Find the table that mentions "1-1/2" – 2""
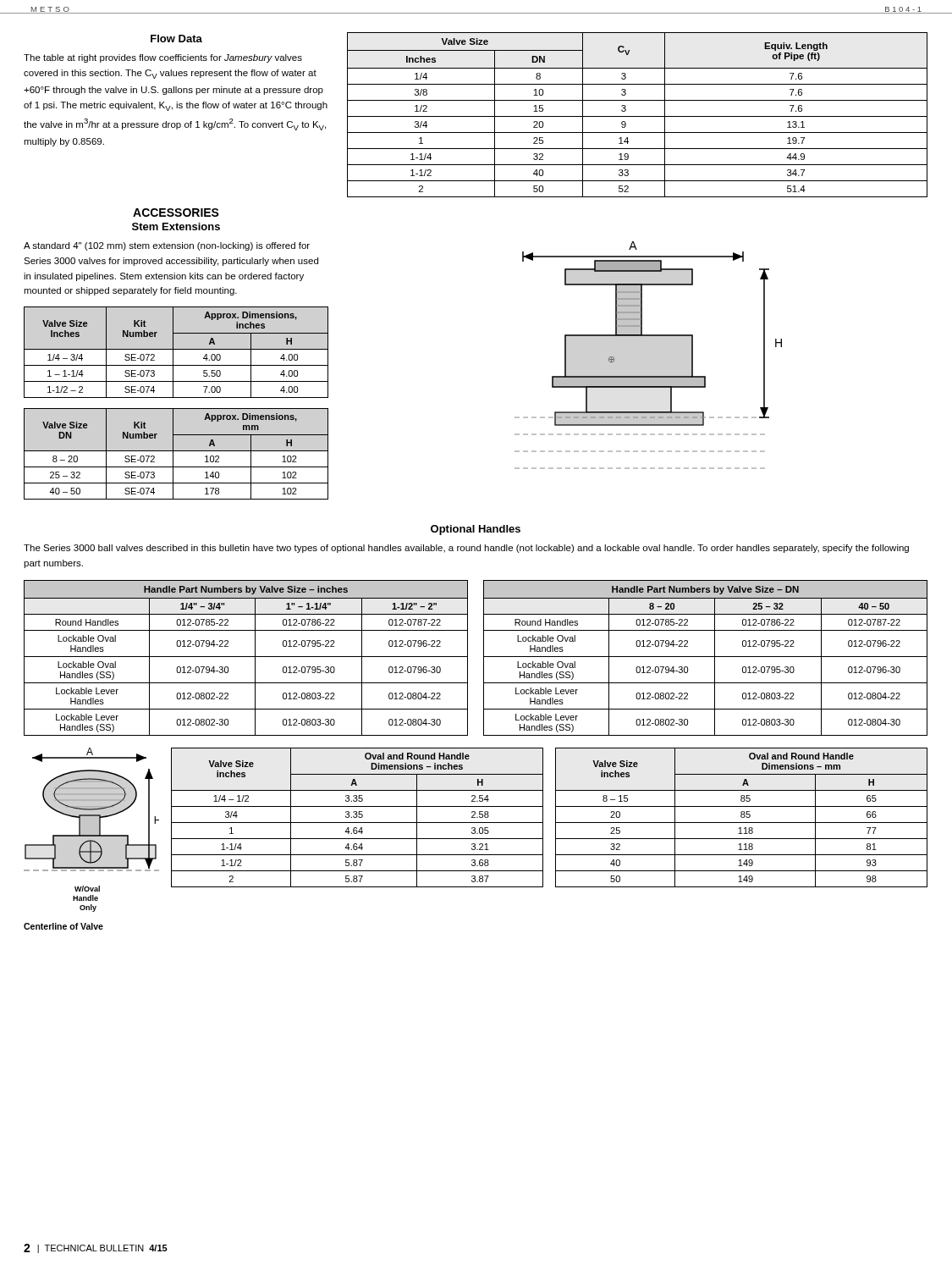Viewport: 952px width, 1270px height. pos(246,658)
